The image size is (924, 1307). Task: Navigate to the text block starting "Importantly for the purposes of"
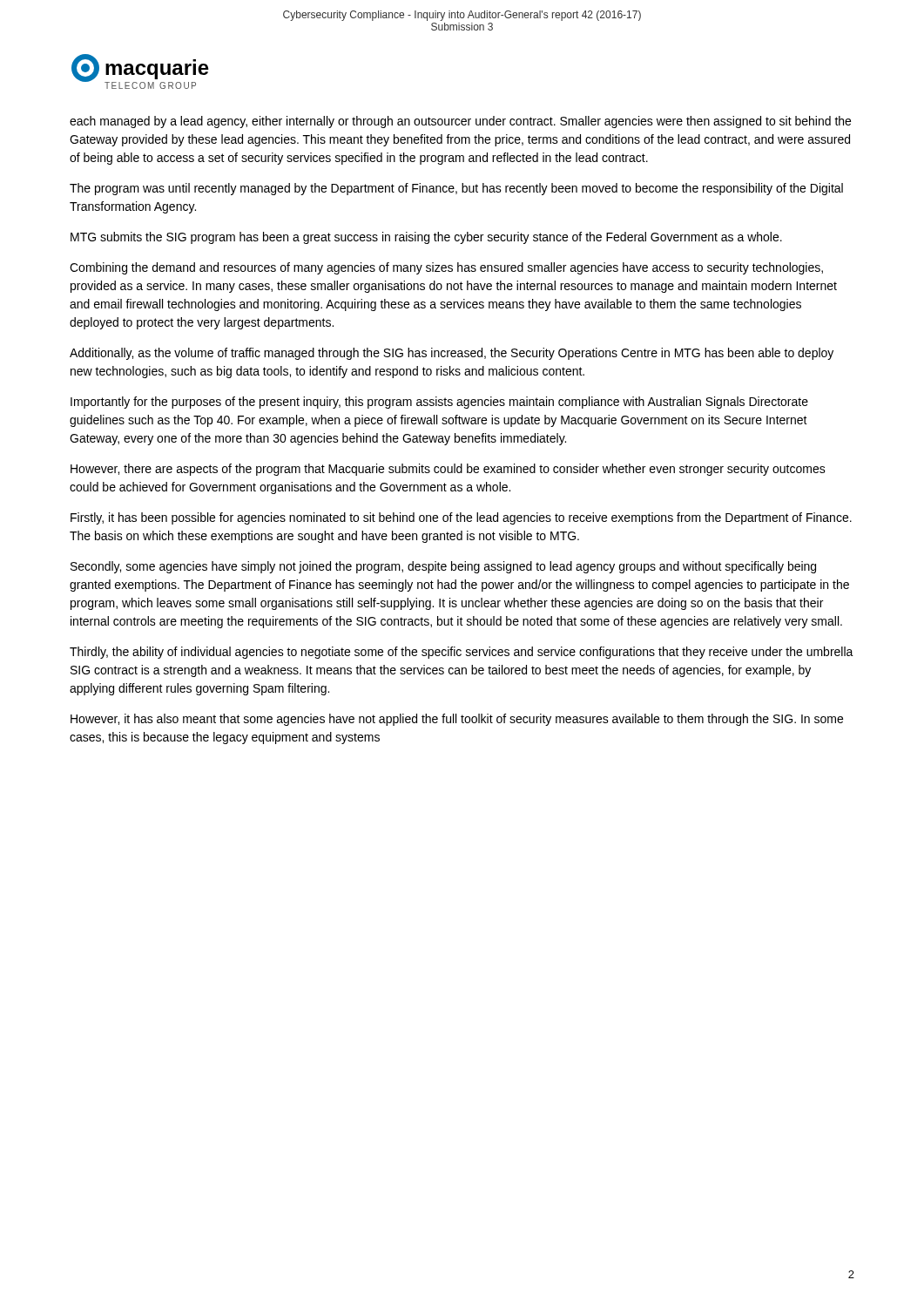[x=439, y=420]
